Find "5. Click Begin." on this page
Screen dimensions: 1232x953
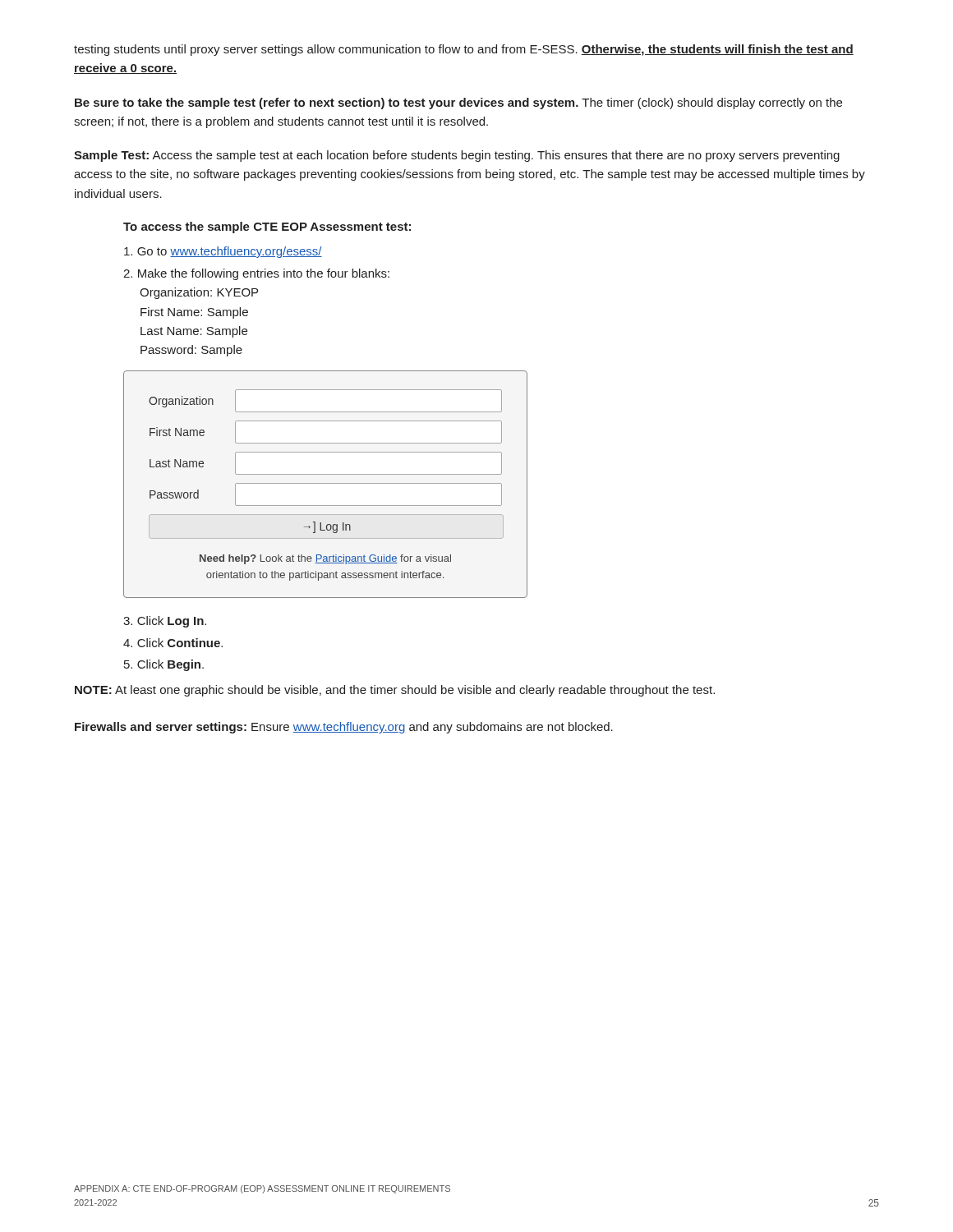pos(164,664)
